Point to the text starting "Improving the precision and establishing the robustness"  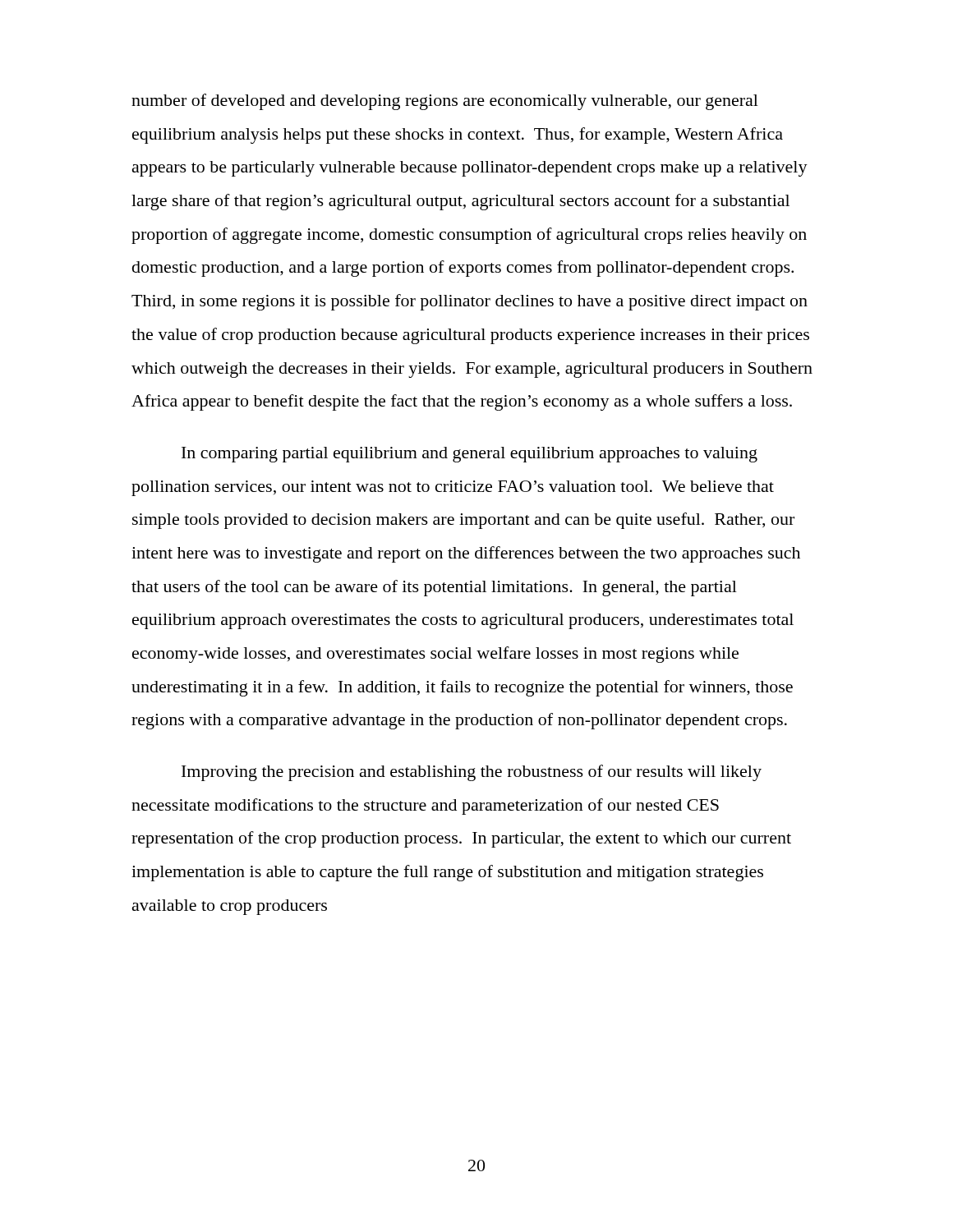click(476, 838)
